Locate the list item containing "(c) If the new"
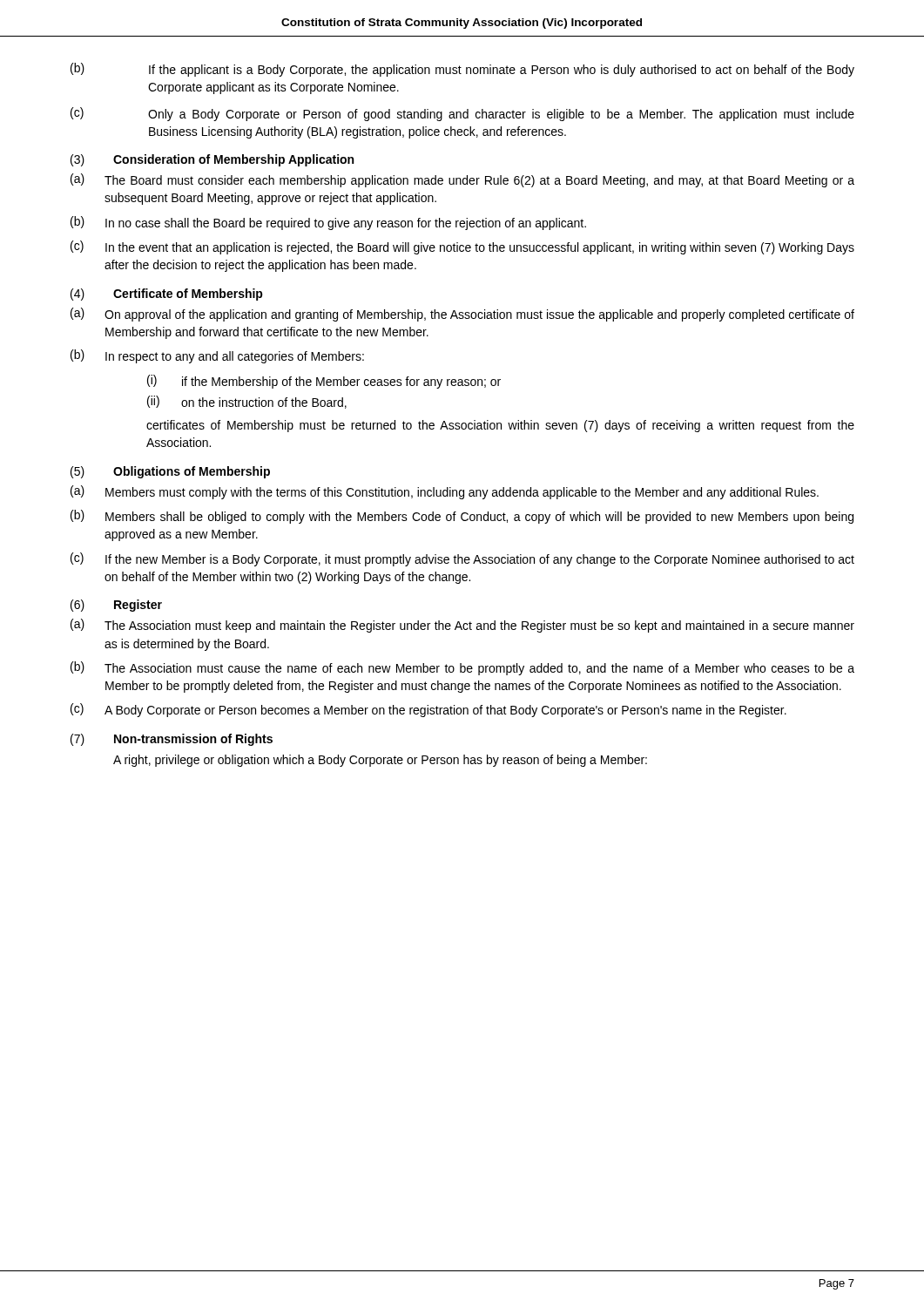 pos(462,568)
